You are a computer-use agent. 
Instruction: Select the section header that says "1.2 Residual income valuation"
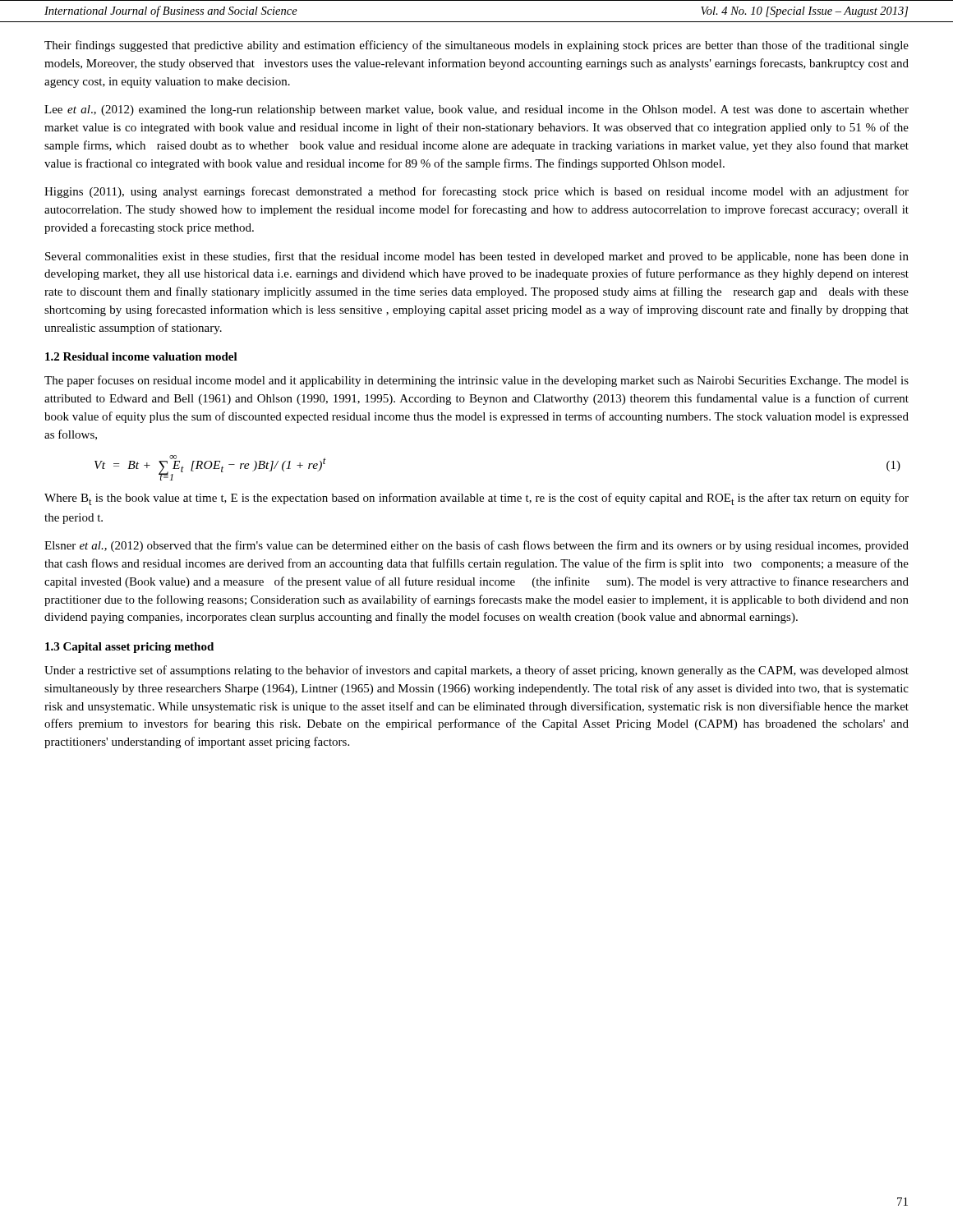(141, 357)
